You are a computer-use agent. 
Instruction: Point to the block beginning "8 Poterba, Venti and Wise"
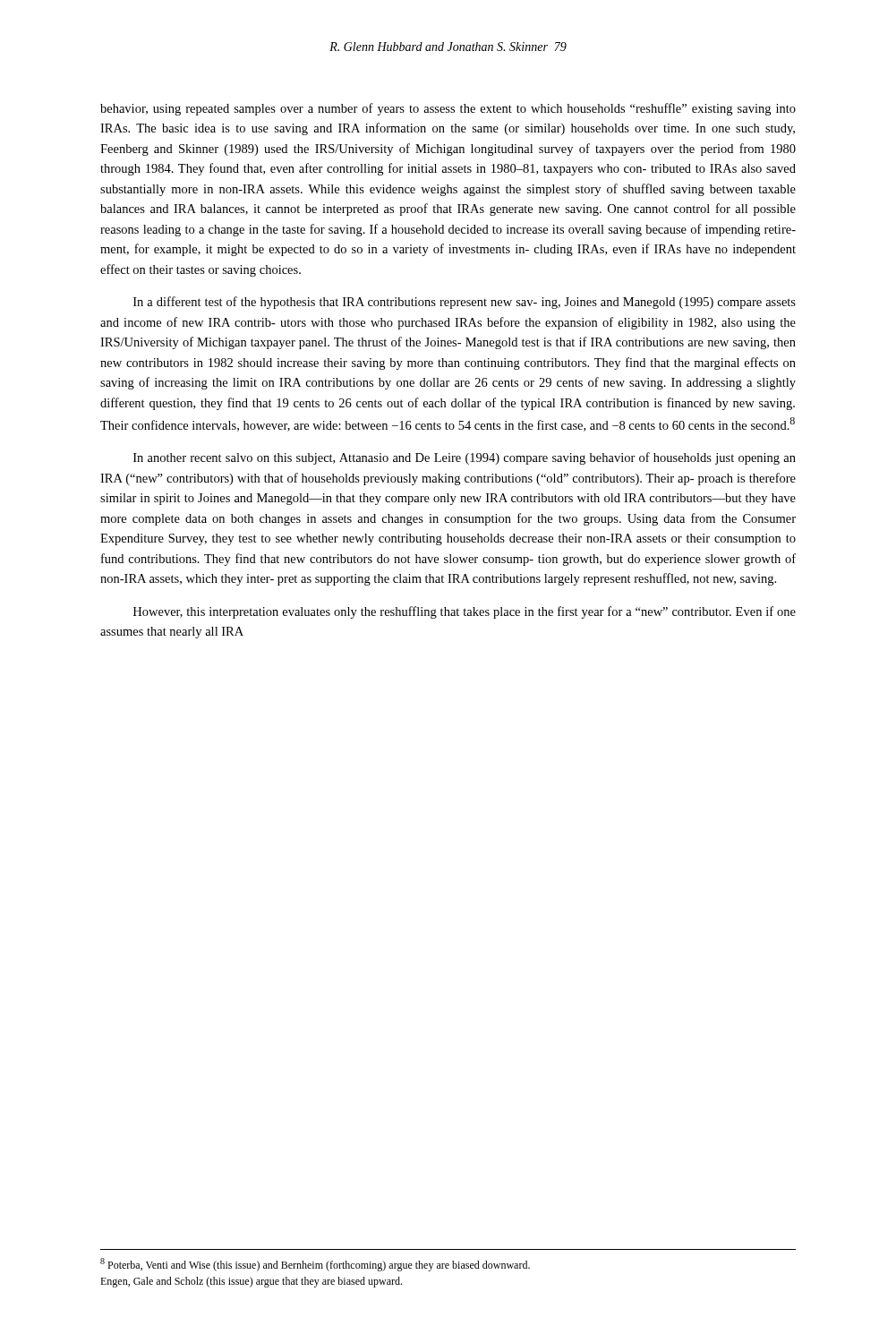tap(448, 1272)
